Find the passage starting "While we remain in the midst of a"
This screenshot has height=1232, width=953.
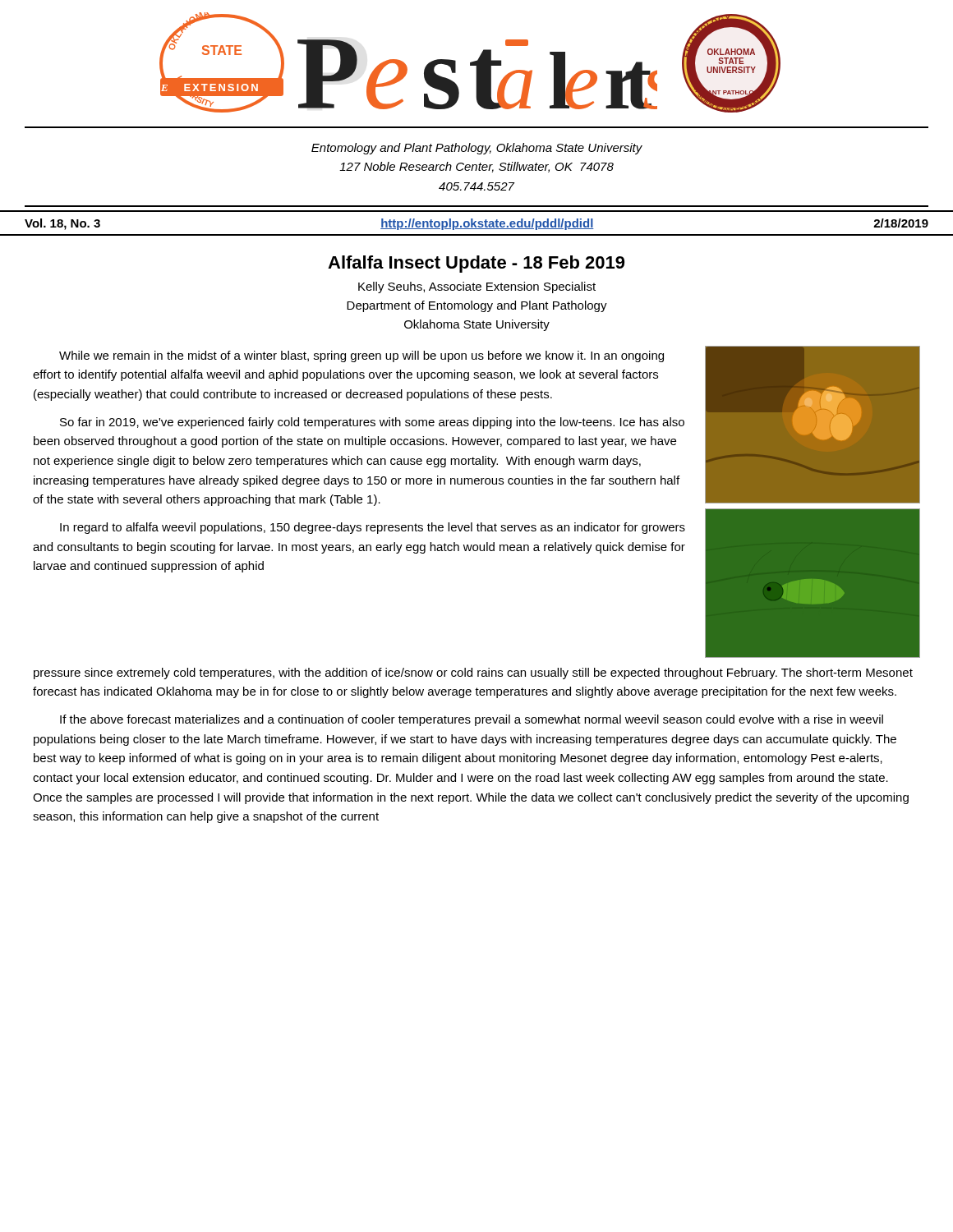pyautogui.click(x=349, y=374)
